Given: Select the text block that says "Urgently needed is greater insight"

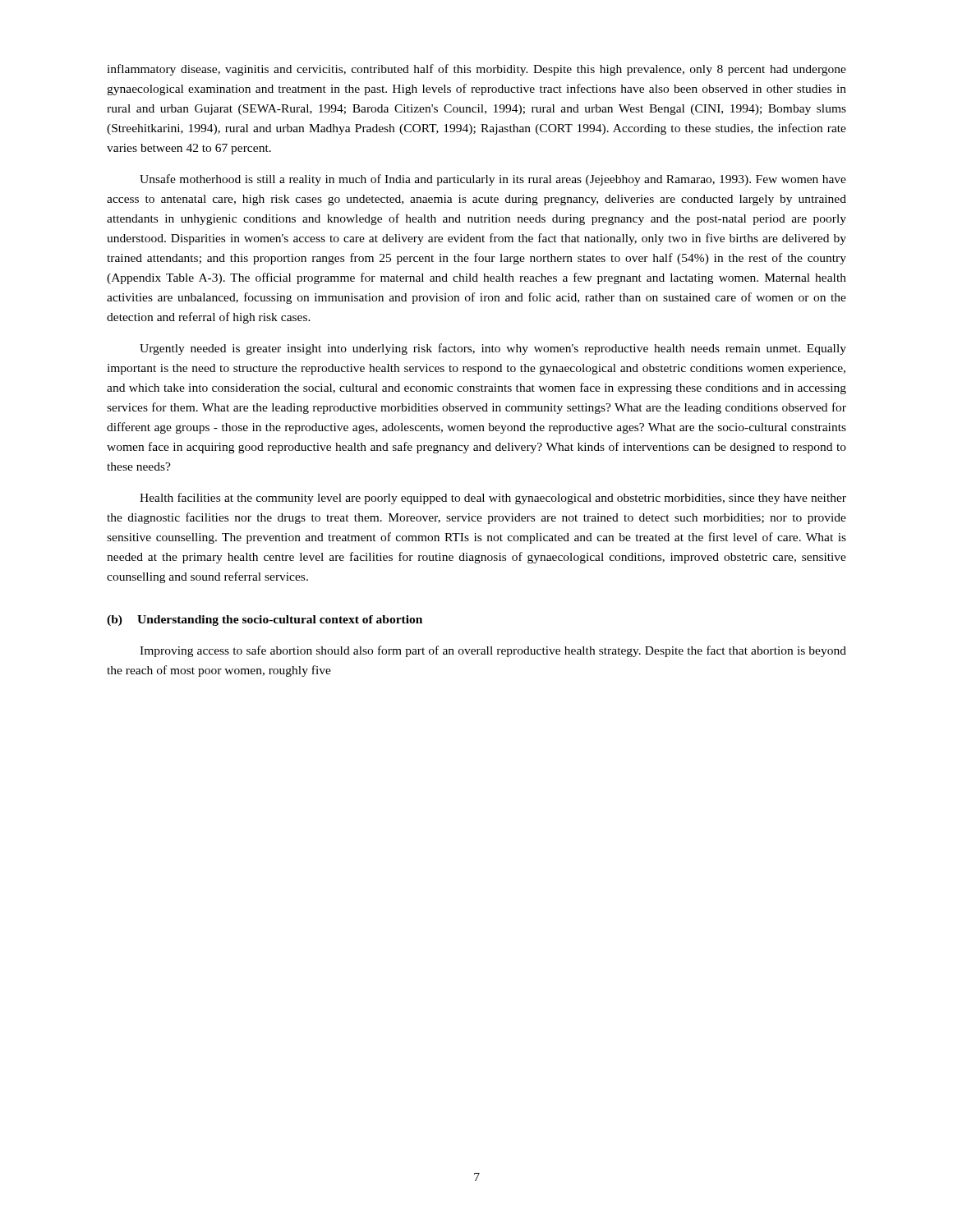Looking at the screenshot, I should tap(476, 407).
